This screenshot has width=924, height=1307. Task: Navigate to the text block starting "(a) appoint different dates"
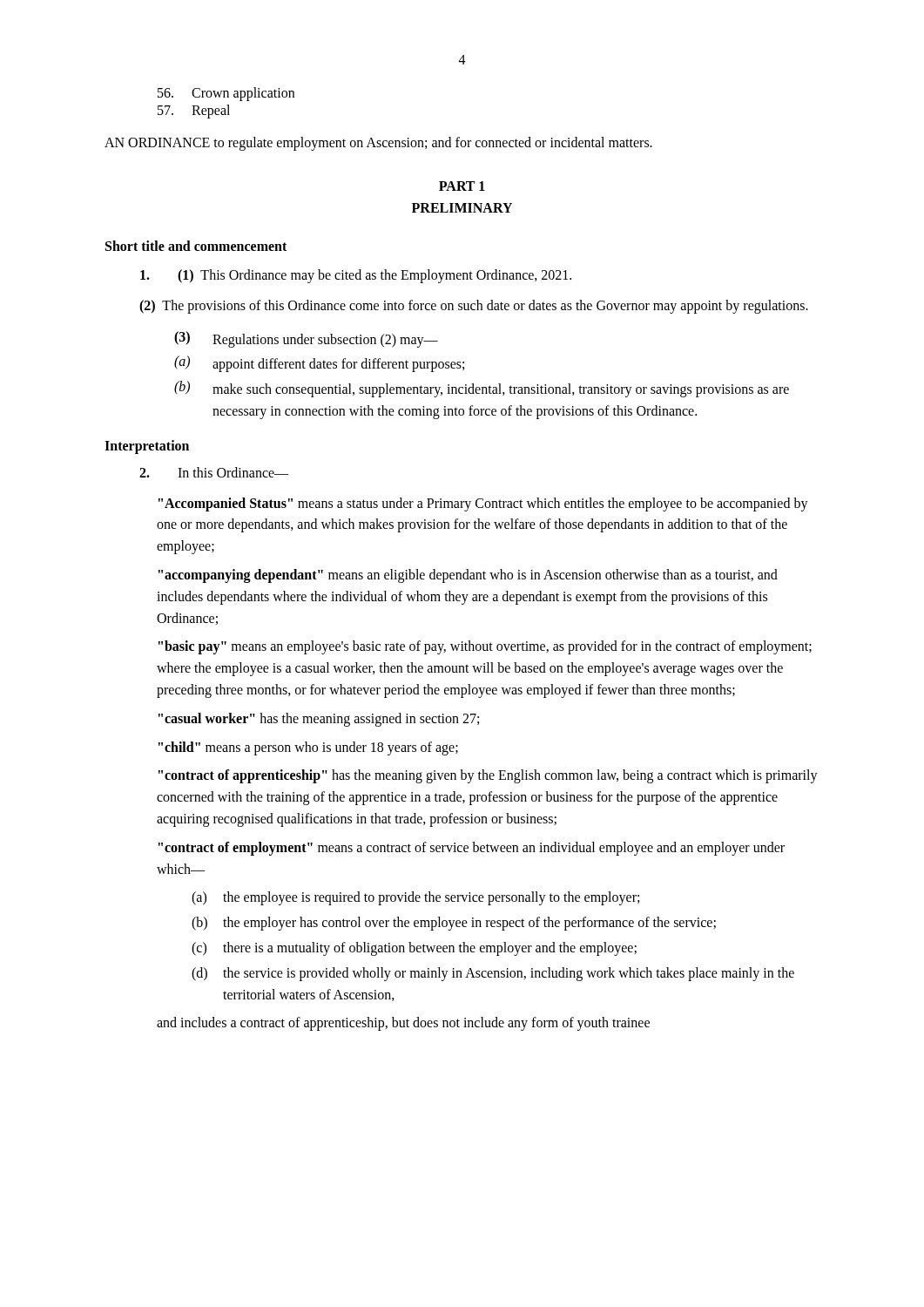point(320,365)
